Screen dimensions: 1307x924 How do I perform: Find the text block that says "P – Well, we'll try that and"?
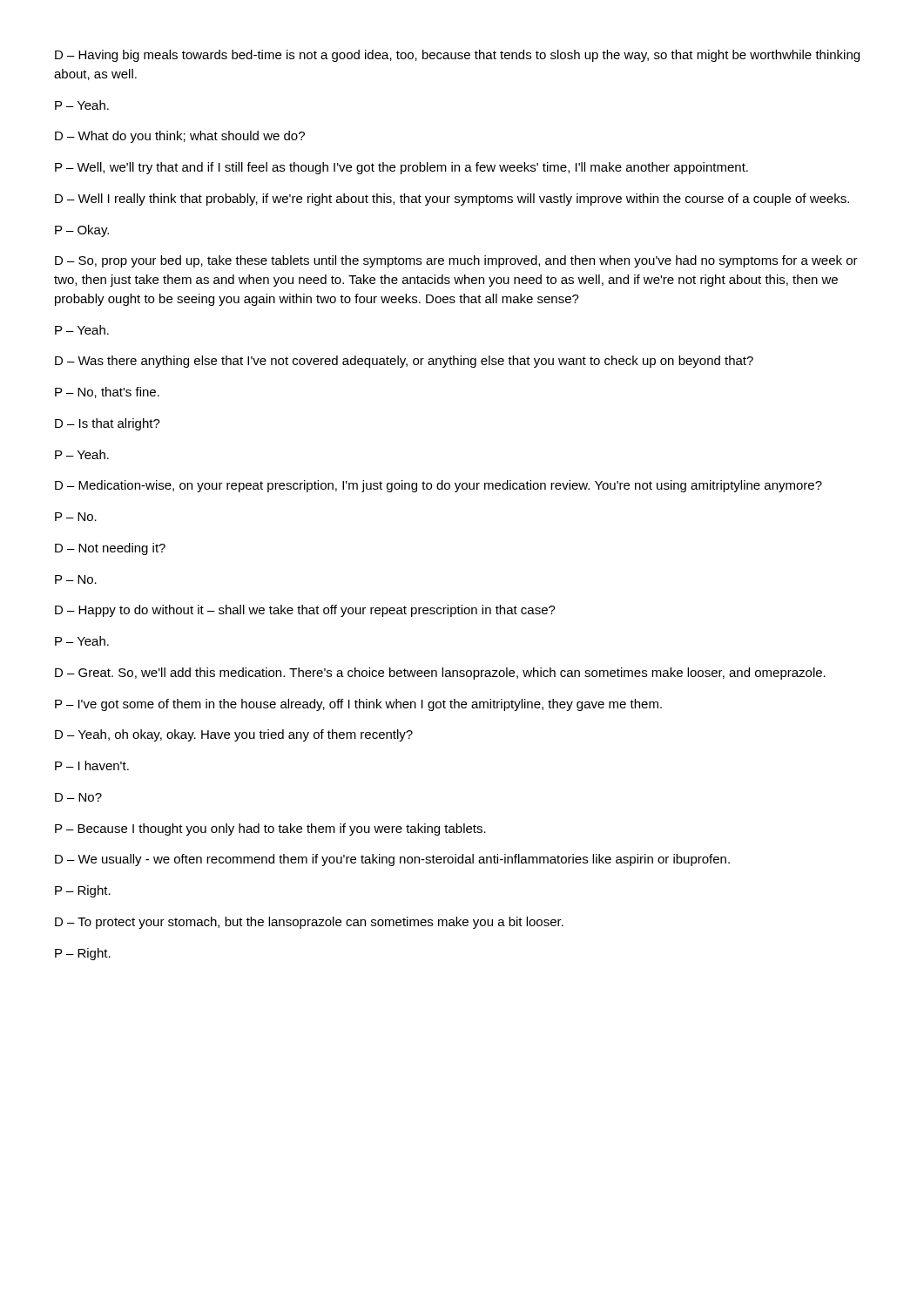(401, 167)
